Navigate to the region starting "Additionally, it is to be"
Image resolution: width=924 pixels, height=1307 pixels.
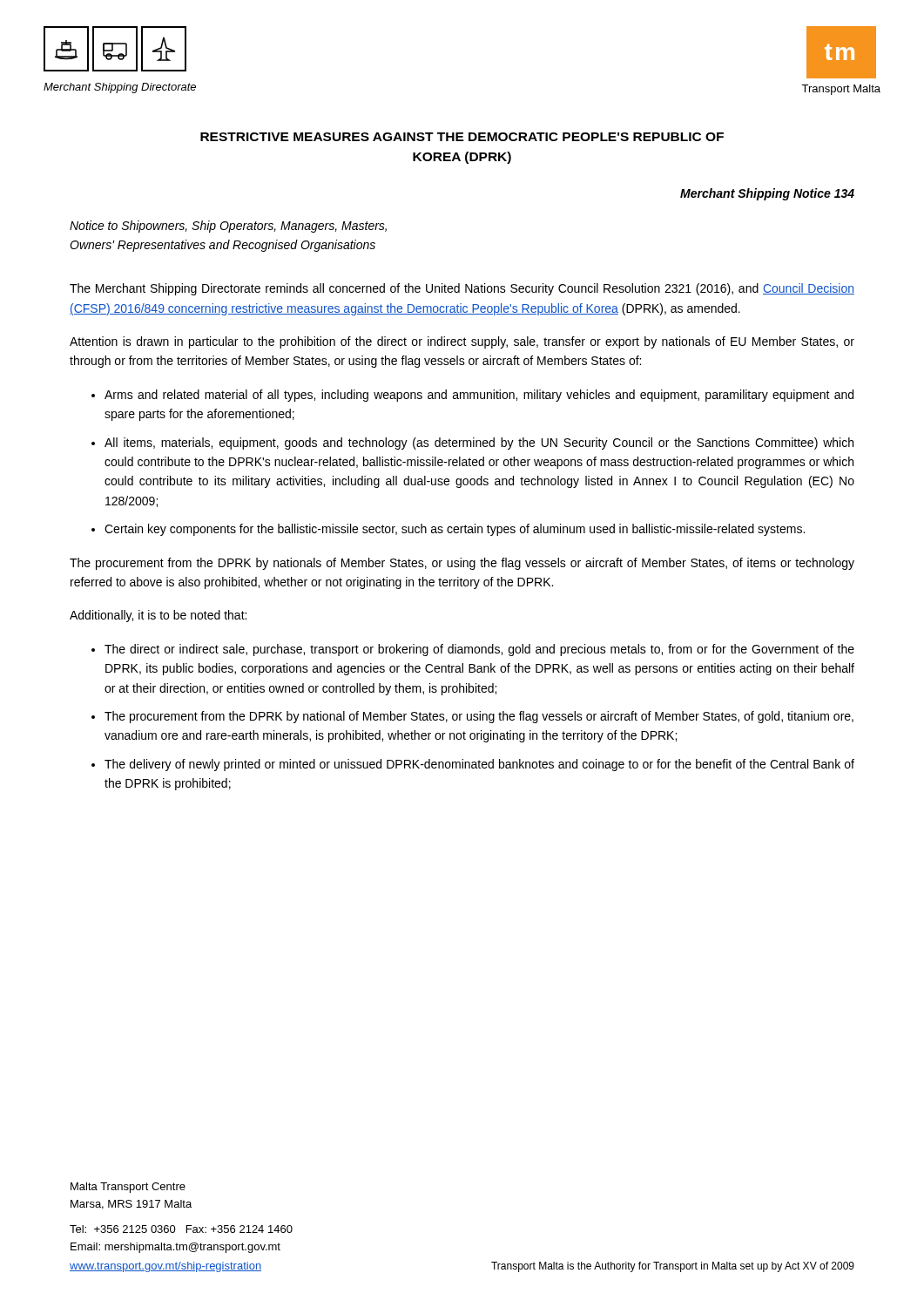[159, 615]
